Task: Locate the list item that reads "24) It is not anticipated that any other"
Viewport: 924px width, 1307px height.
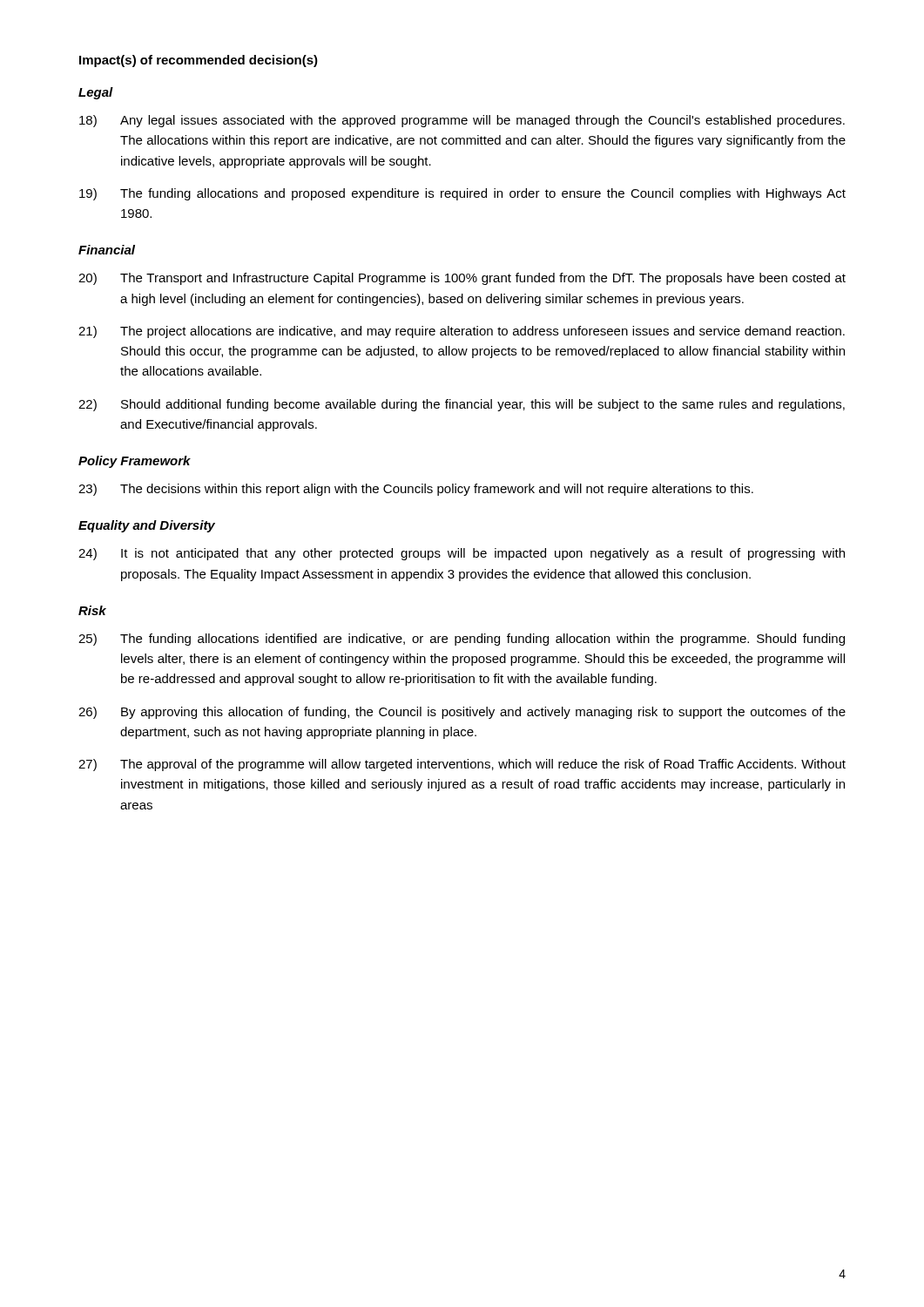Action: click(462, 563)
